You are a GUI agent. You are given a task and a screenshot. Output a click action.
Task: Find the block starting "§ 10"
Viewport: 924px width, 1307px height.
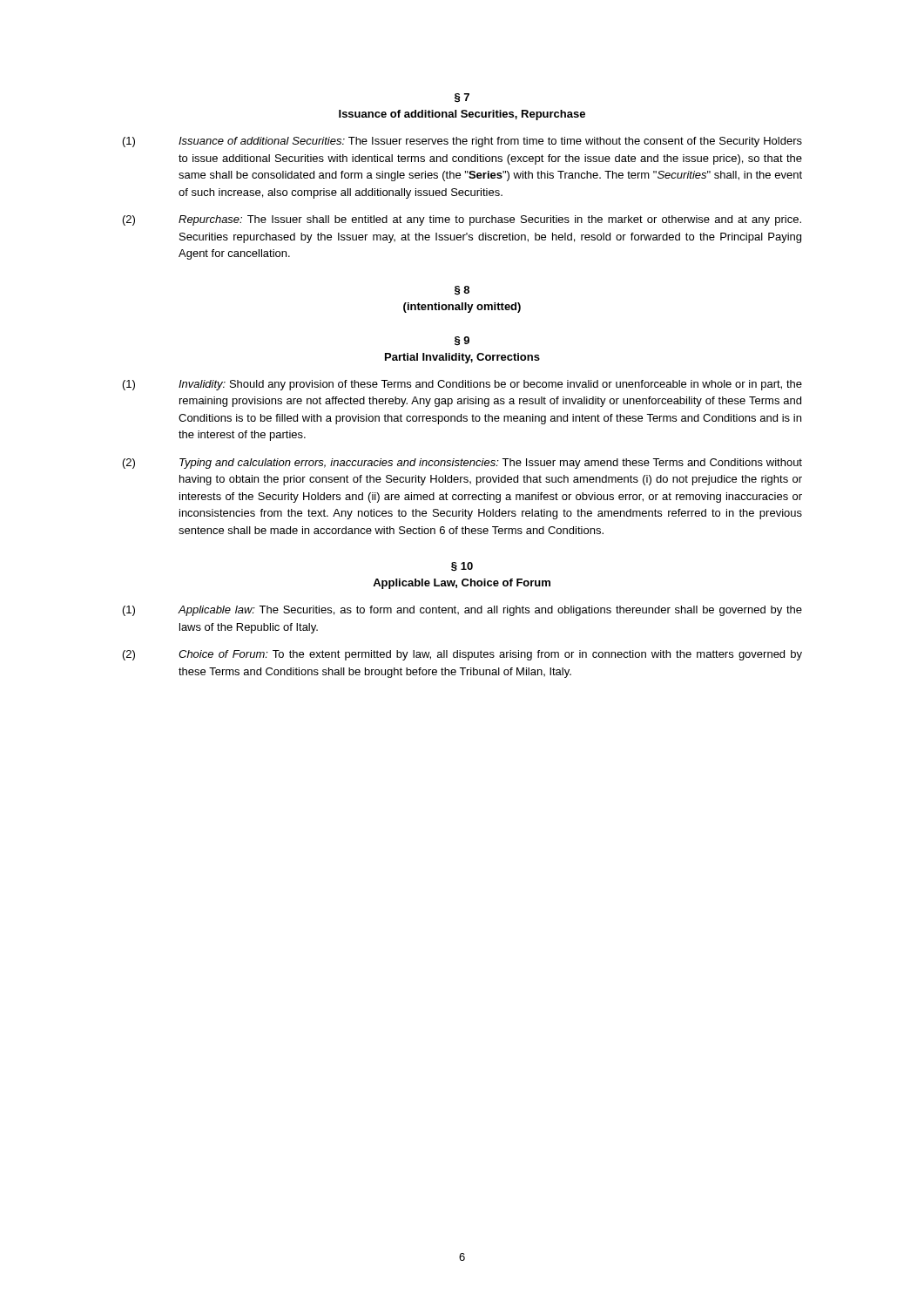(x=462, y=566)
